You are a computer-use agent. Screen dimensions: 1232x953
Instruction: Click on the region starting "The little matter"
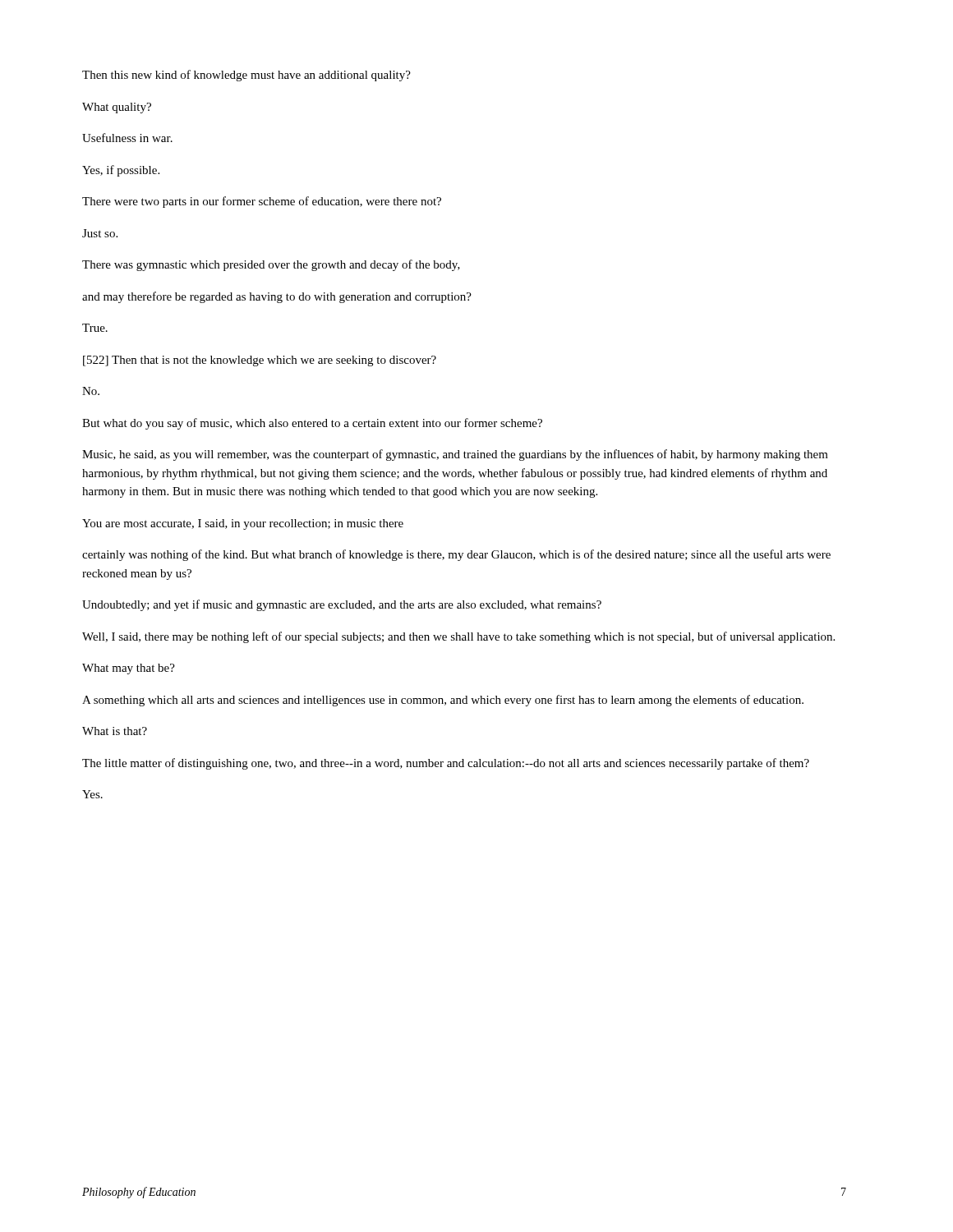click(446, 763)
